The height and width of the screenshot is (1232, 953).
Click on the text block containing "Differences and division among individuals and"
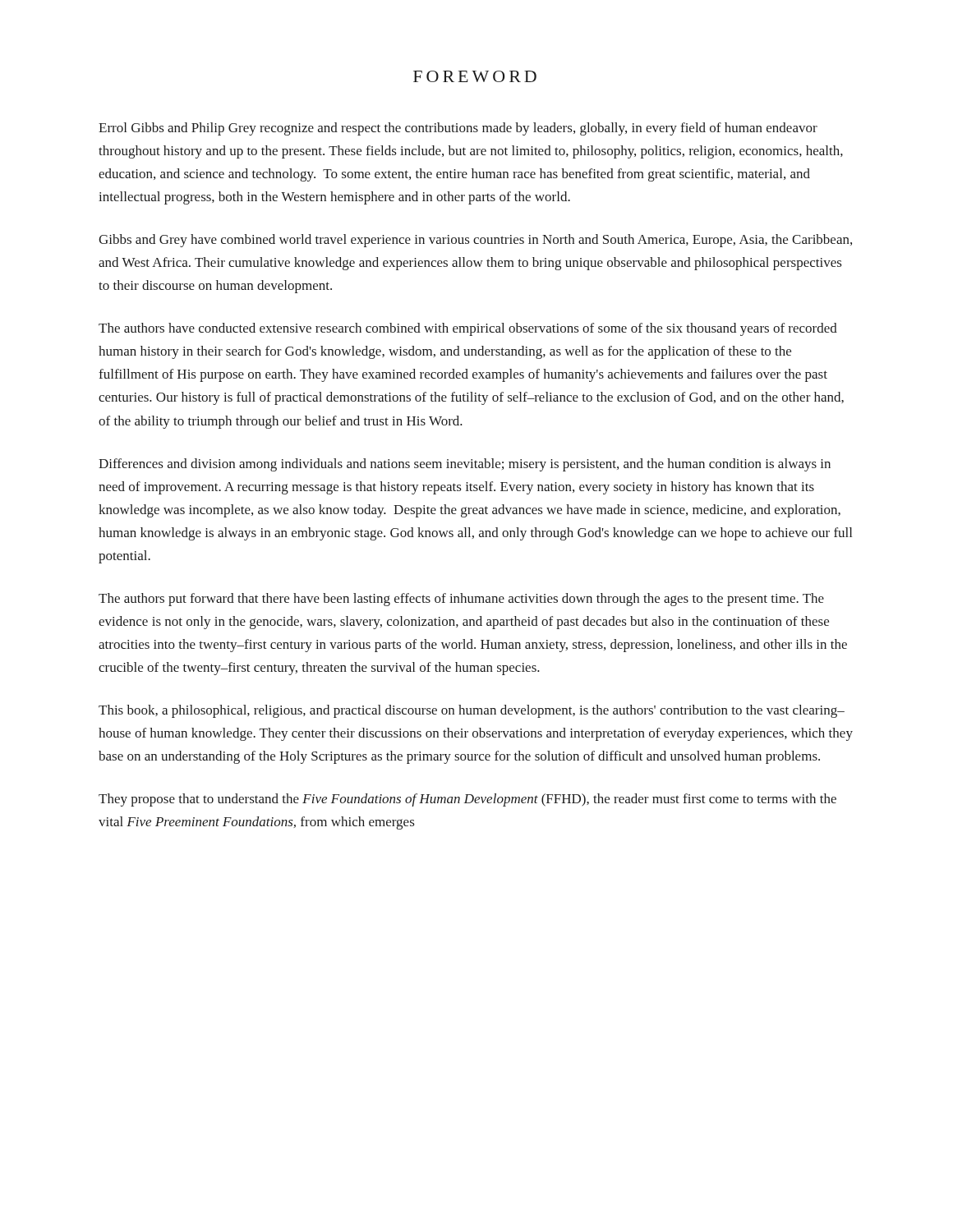476,509
